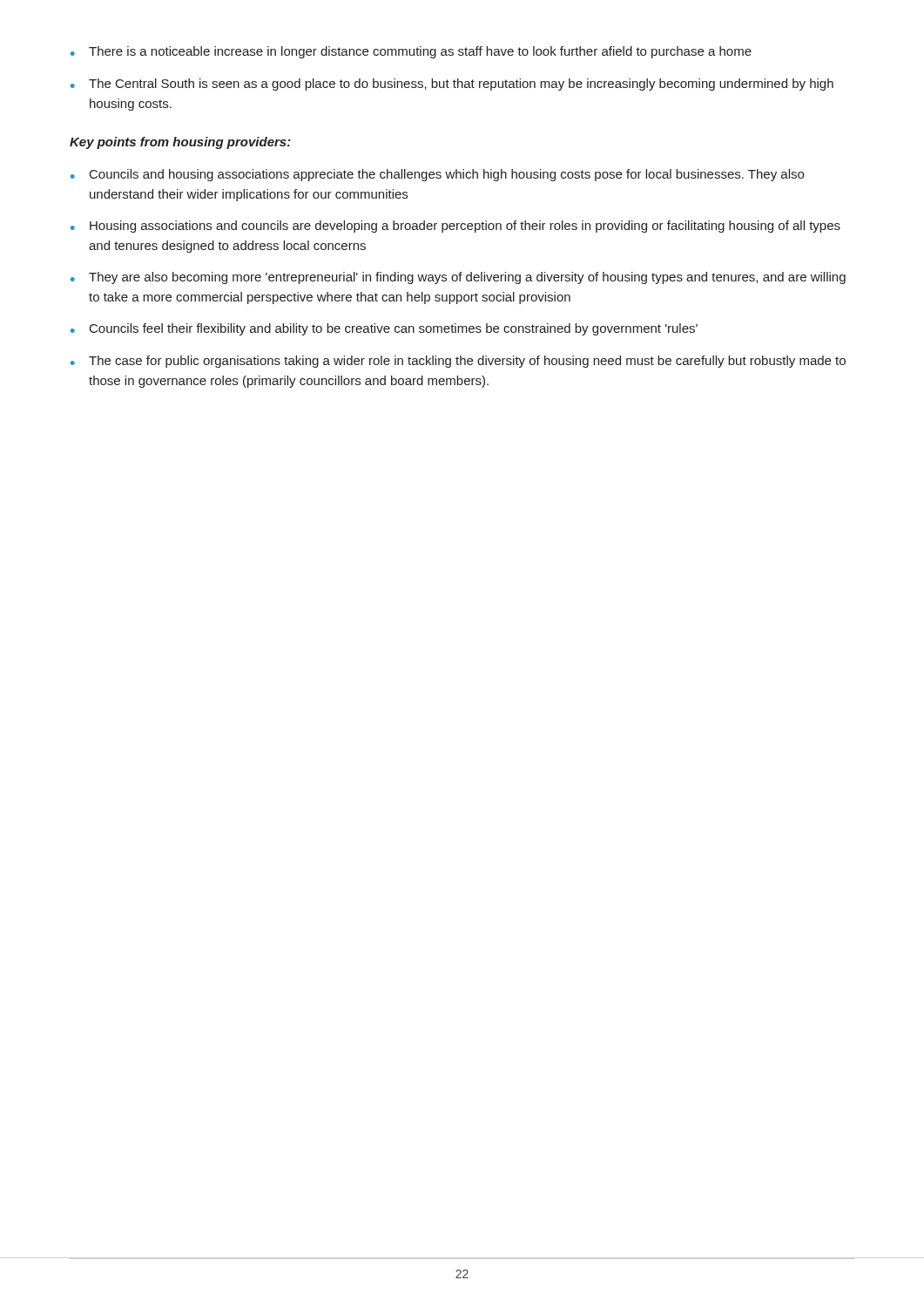Where is the section header that starts "Key points from housing"?
The width and height of the screenshot is (924, 1307).
click(180, 142)
